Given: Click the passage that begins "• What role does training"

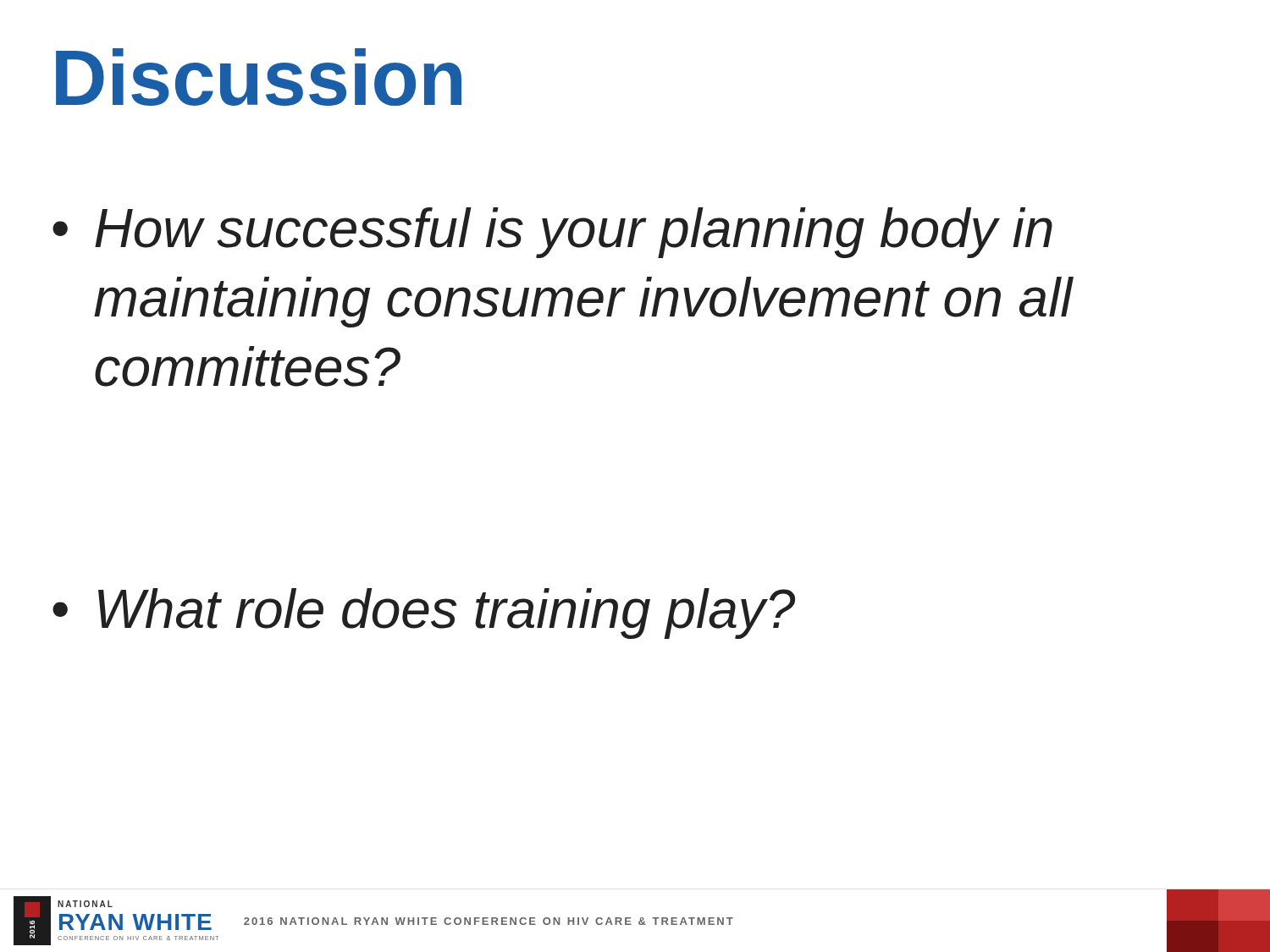Looking at the screenshot, I should pyautogui.click(x=423, y=610).
